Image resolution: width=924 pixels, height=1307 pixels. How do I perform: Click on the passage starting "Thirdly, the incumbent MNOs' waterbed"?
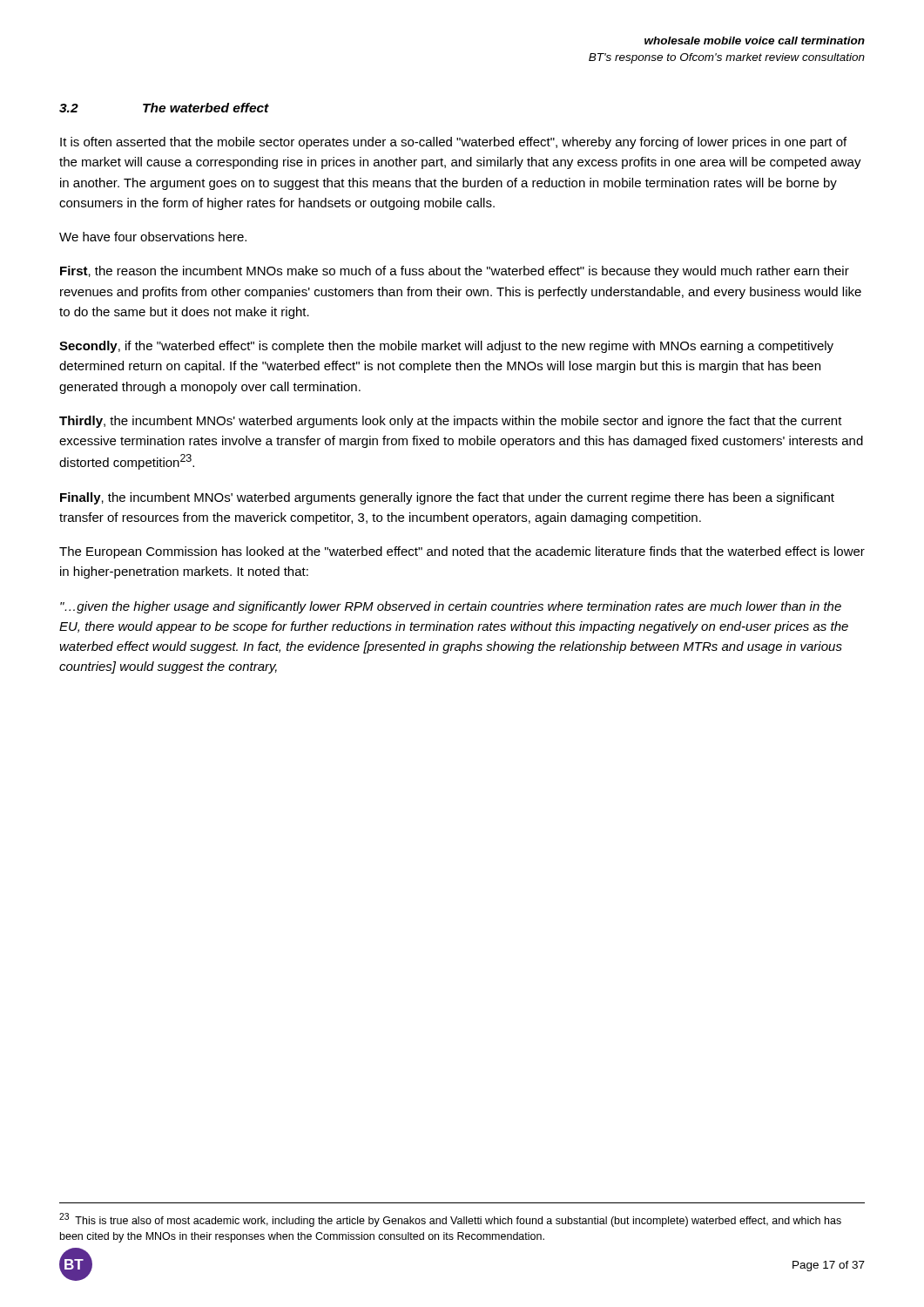click(461, 441)
